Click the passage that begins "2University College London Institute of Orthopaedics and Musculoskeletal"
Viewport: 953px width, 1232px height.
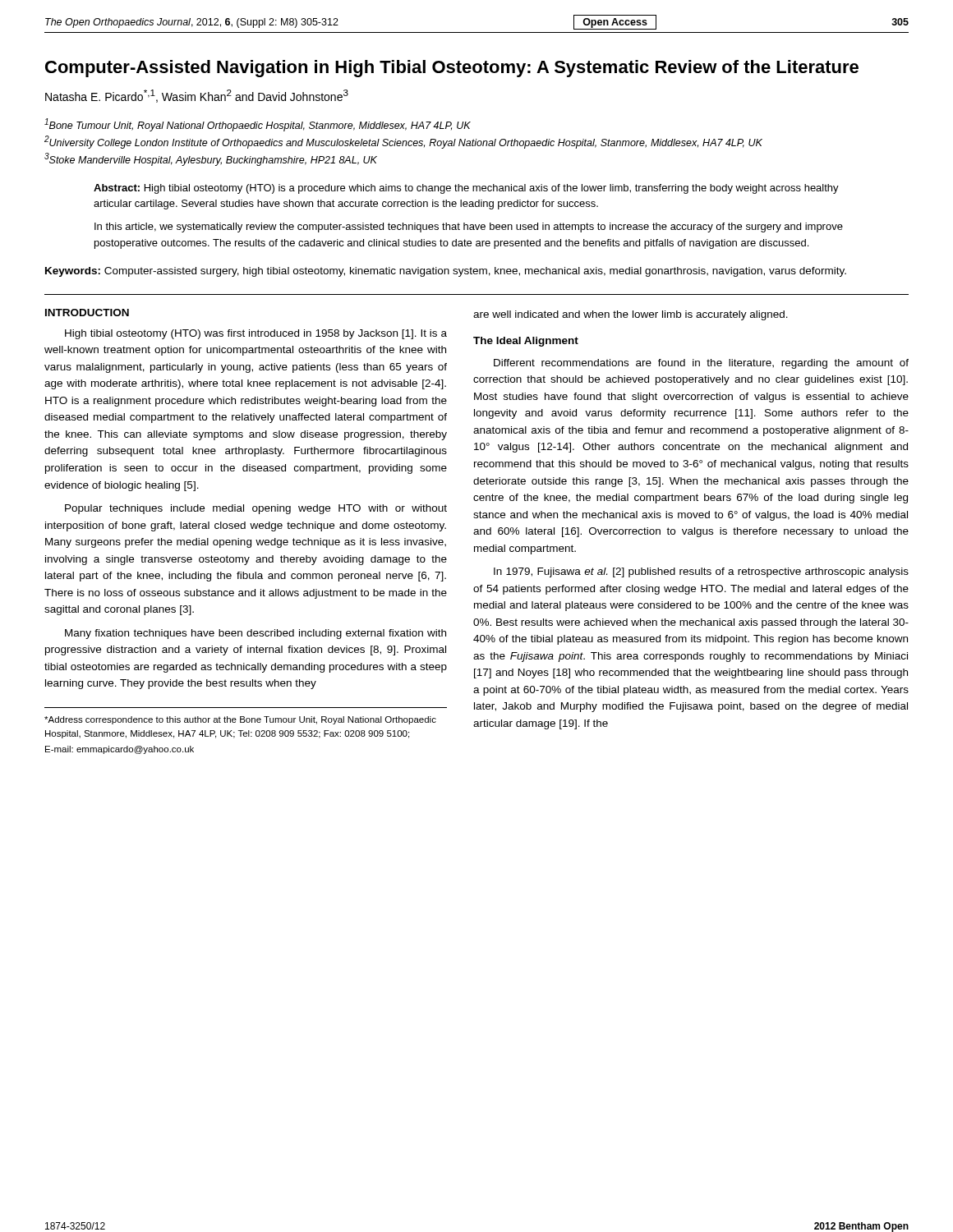tap(403, 142)
